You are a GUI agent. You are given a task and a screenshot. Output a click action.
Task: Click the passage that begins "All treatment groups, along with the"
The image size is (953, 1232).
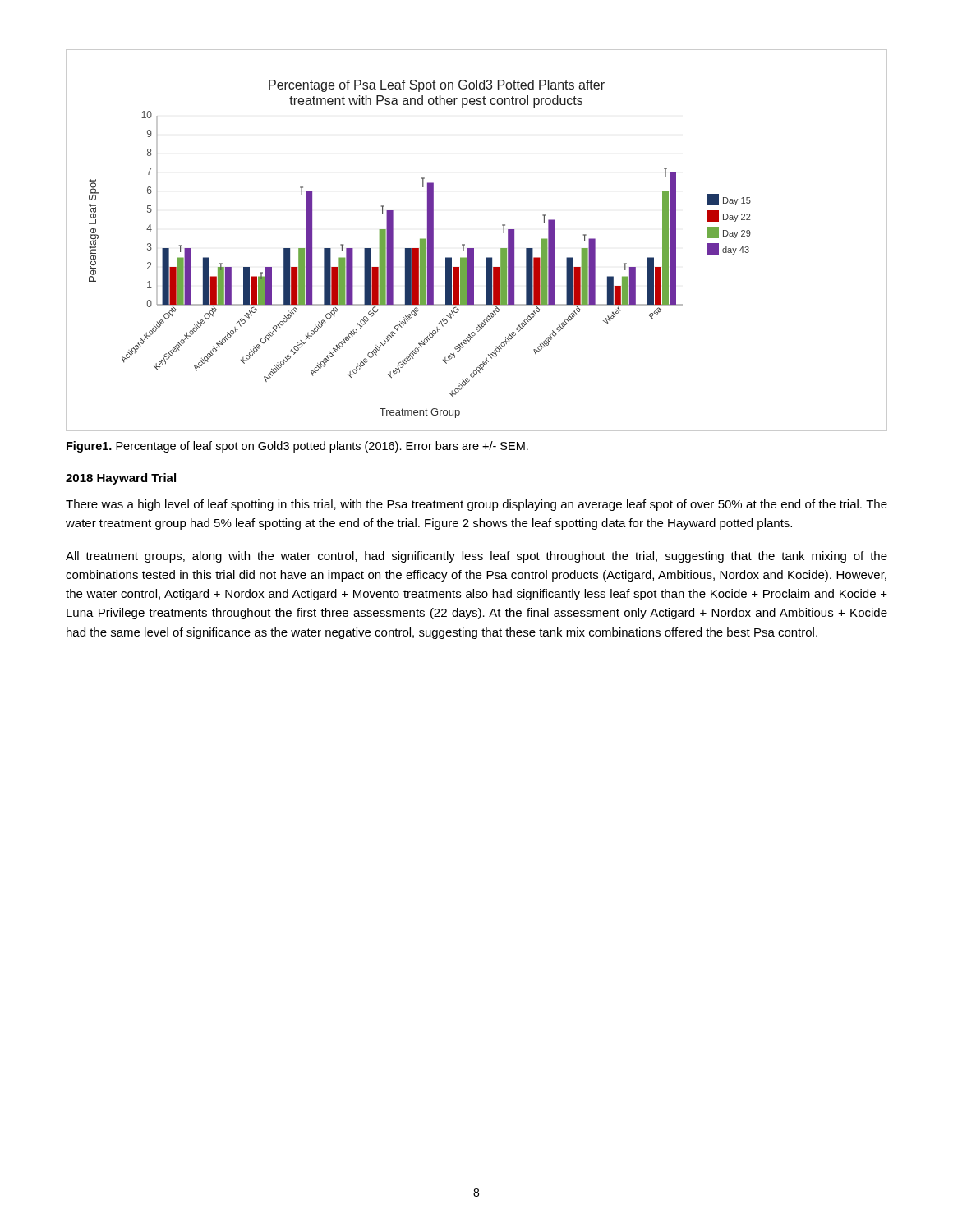[476, 593]
